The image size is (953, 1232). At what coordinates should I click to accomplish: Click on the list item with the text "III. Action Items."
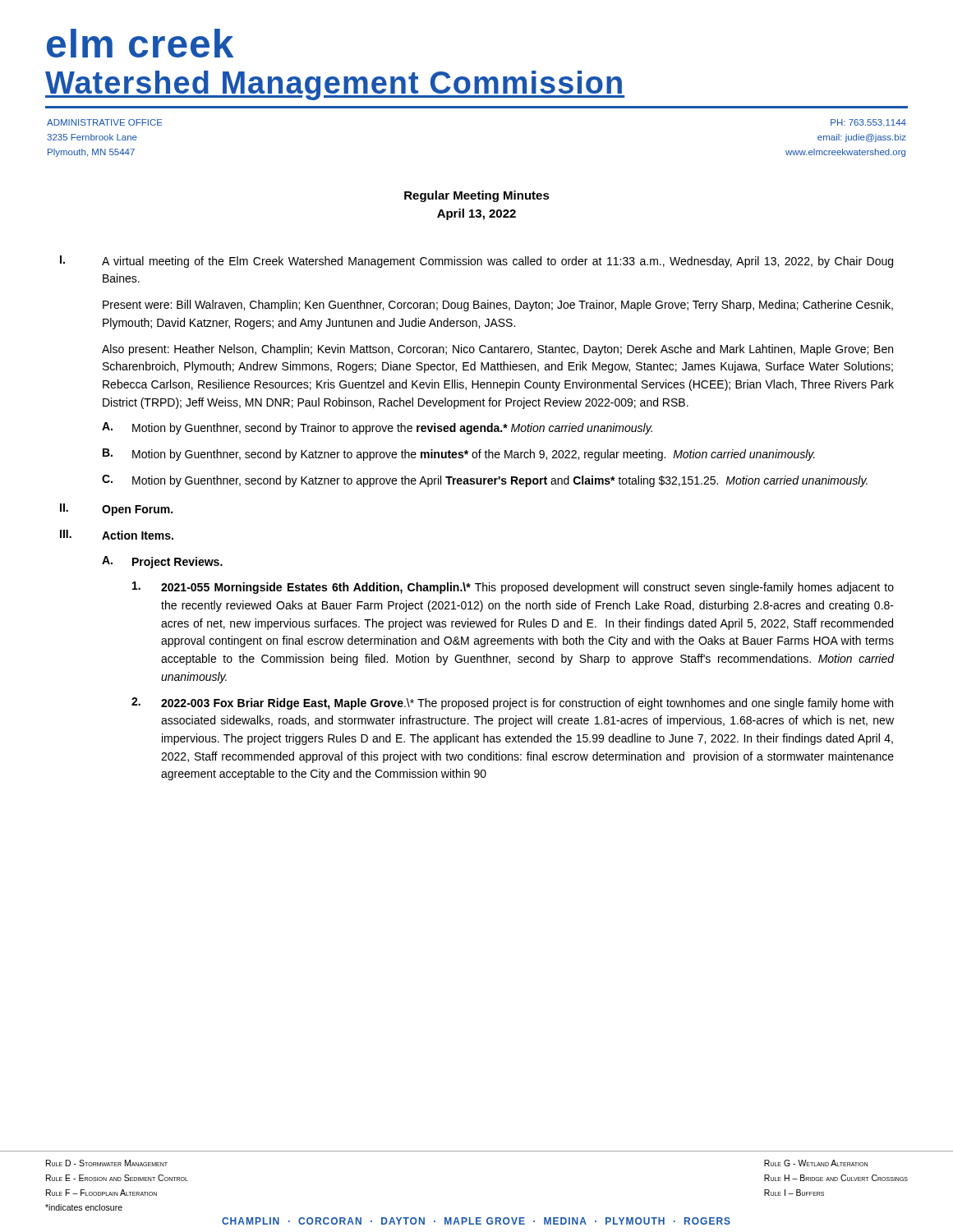(x=117, y=536)
